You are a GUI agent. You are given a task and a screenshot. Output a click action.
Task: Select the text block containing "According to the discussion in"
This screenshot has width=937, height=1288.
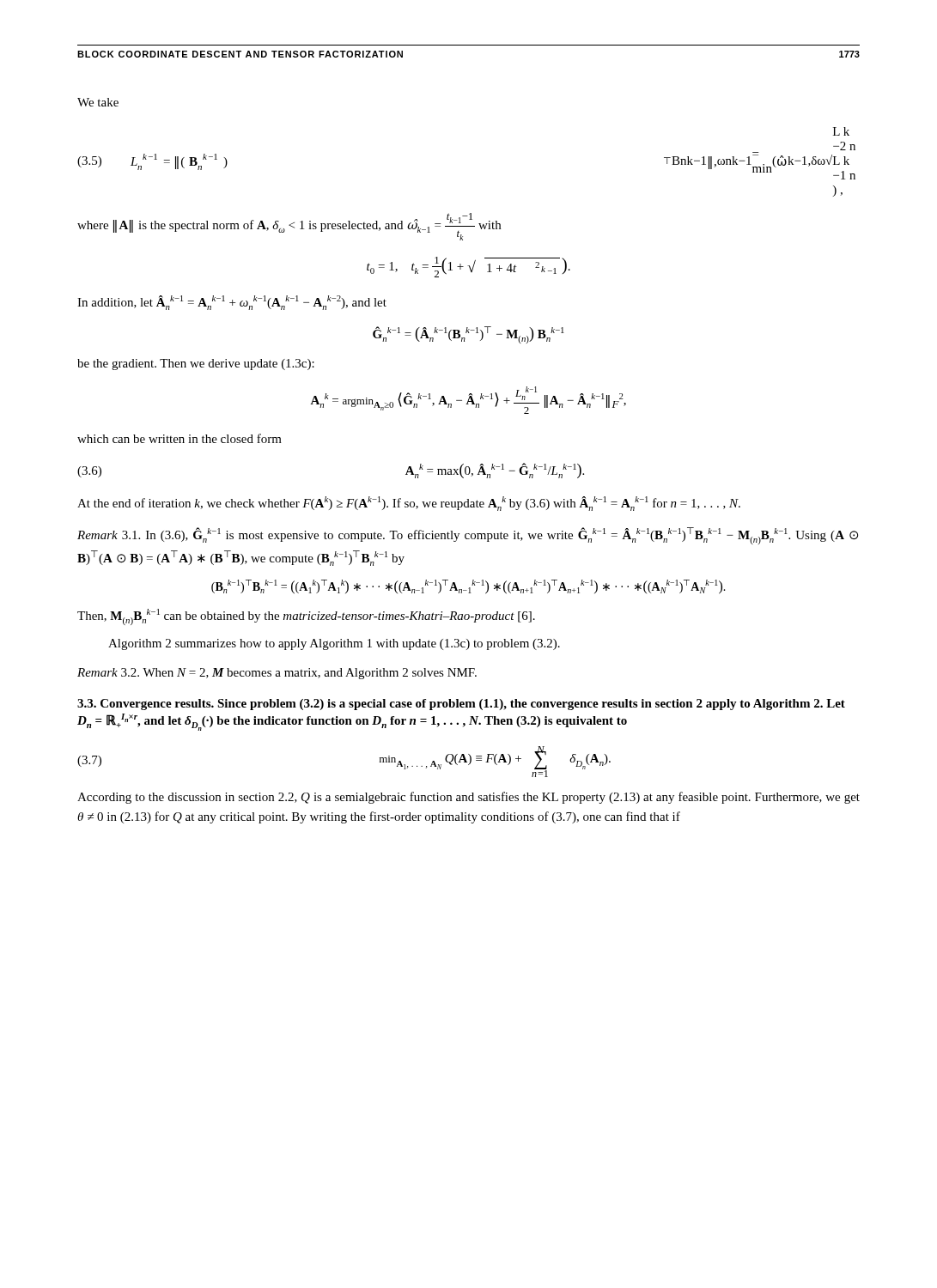468,807
